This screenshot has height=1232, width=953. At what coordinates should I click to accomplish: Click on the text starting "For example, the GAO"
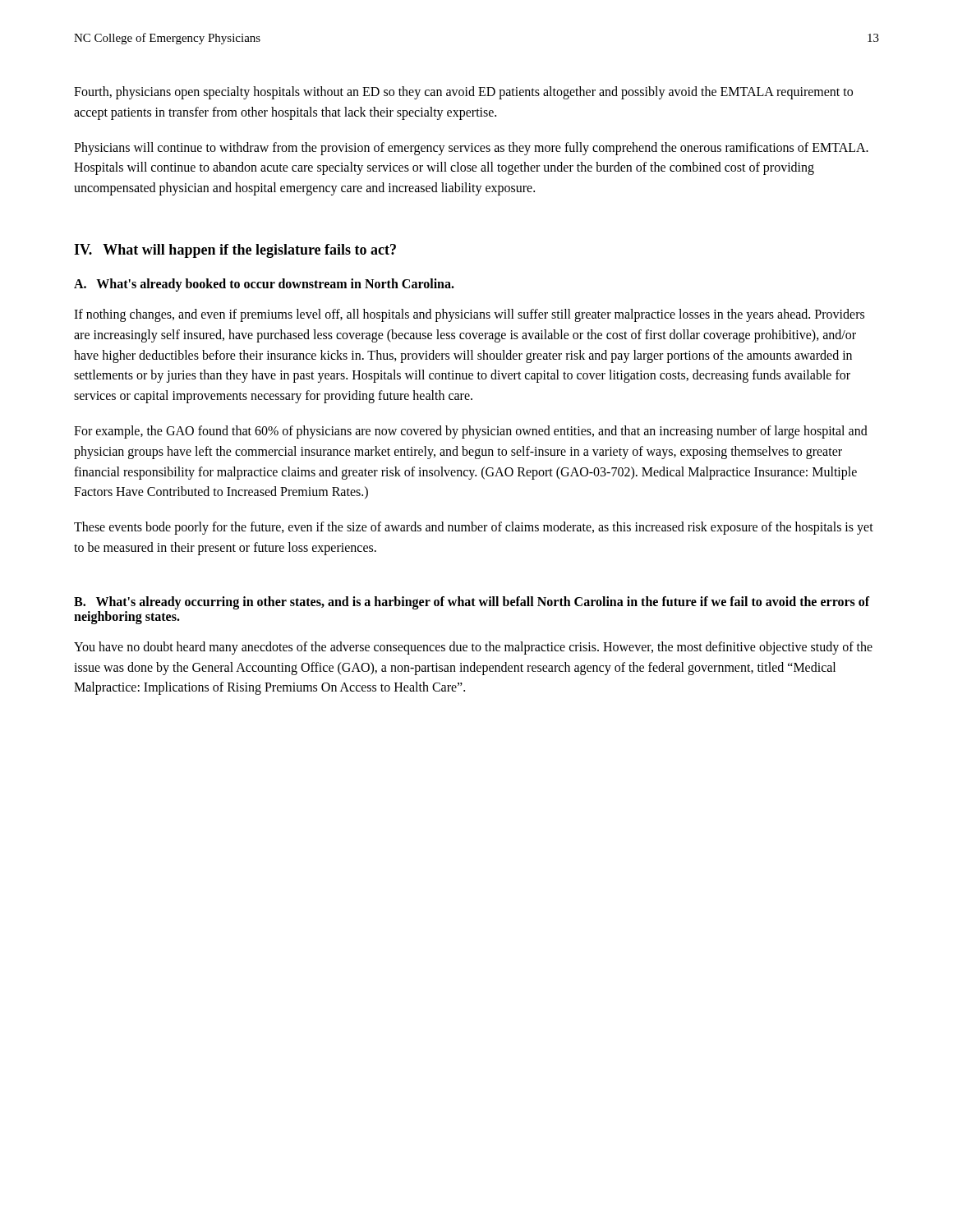tap(471, 461)
